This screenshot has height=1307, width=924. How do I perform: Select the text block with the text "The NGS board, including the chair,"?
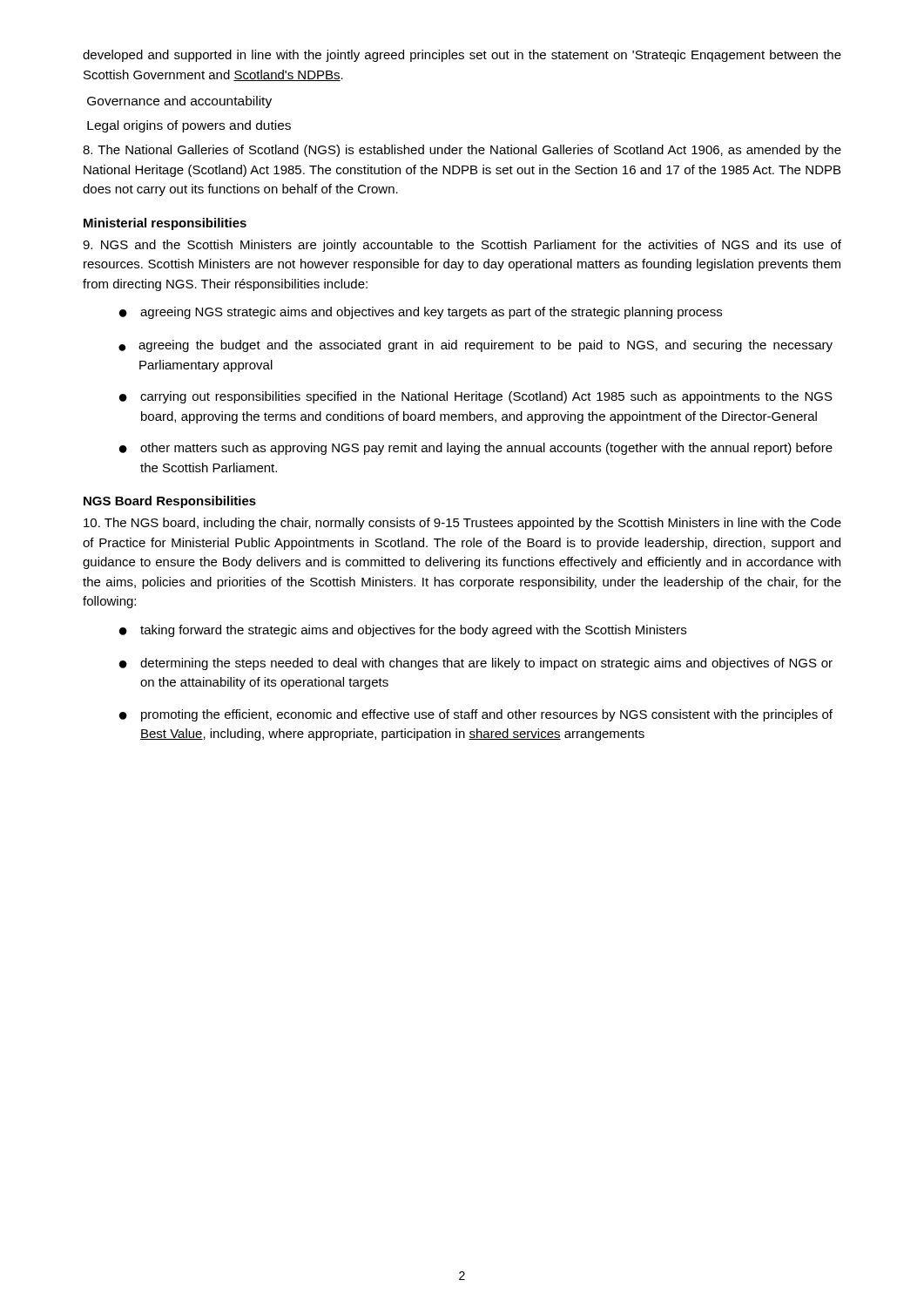click(x=462, y=562)
